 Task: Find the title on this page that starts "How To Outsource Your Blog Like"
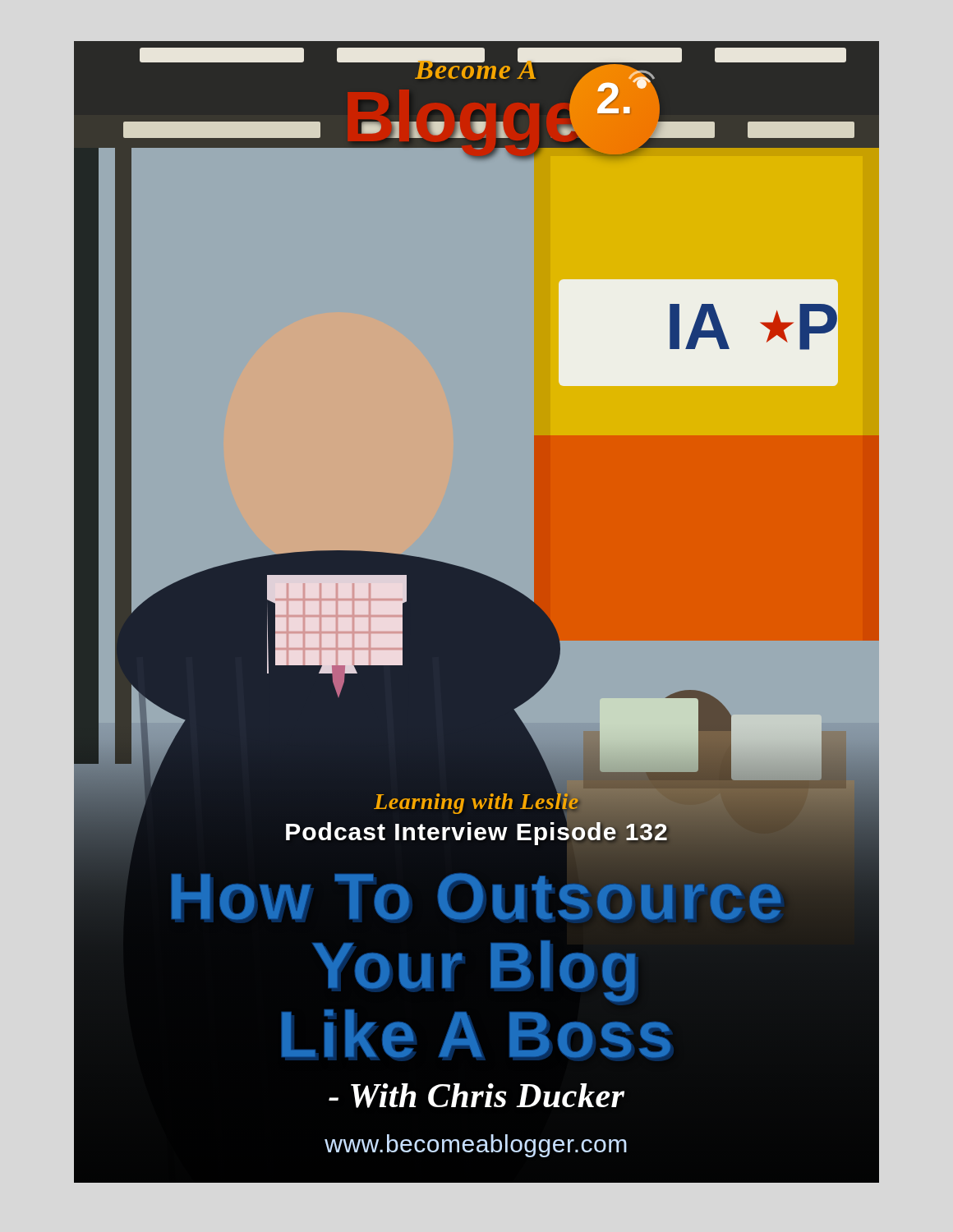coord(476,966)
